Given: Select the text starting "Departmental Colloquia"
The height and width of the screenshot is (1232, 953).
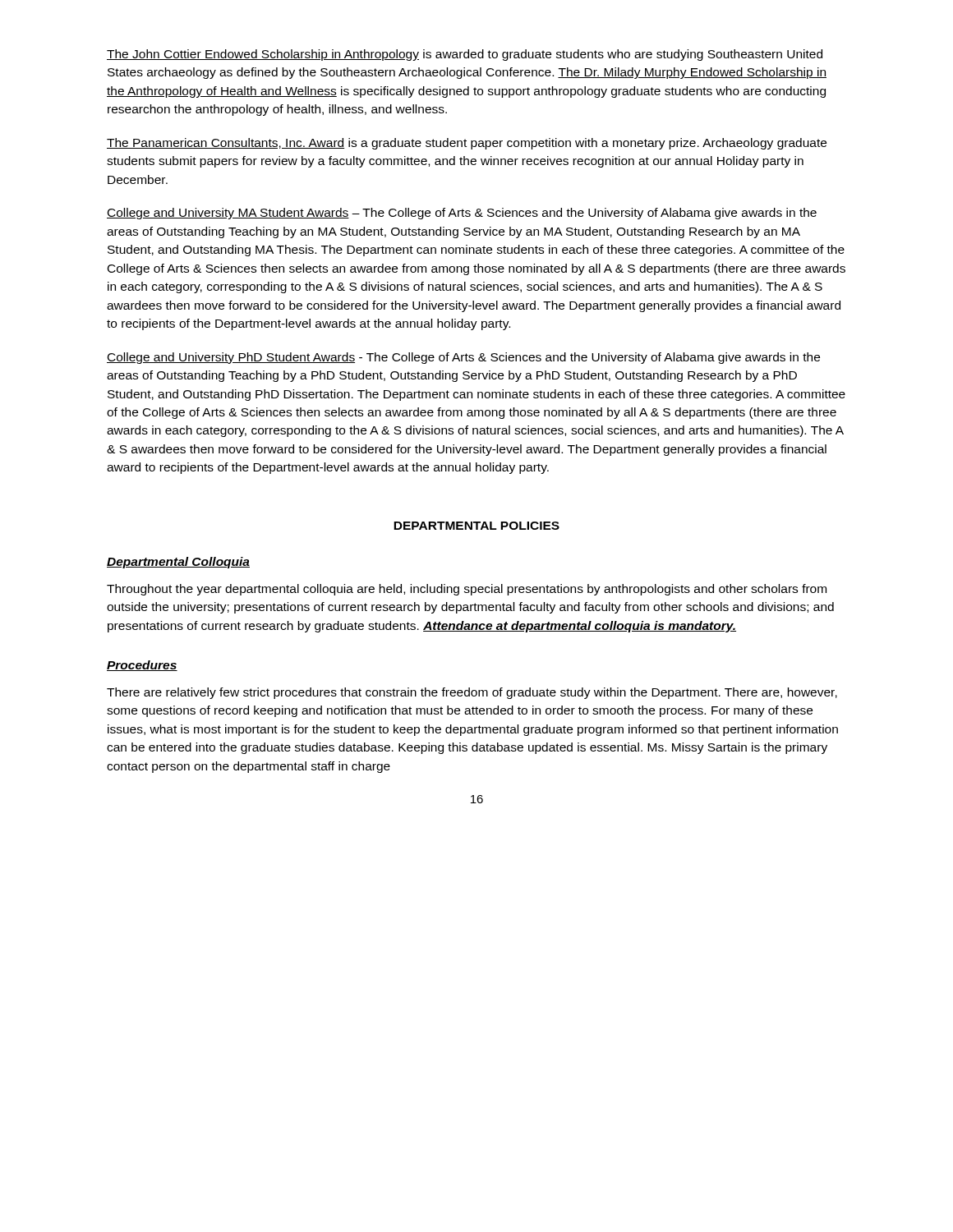Looking at the screenshot, I should pyautogui.click(x=178, y=562).
